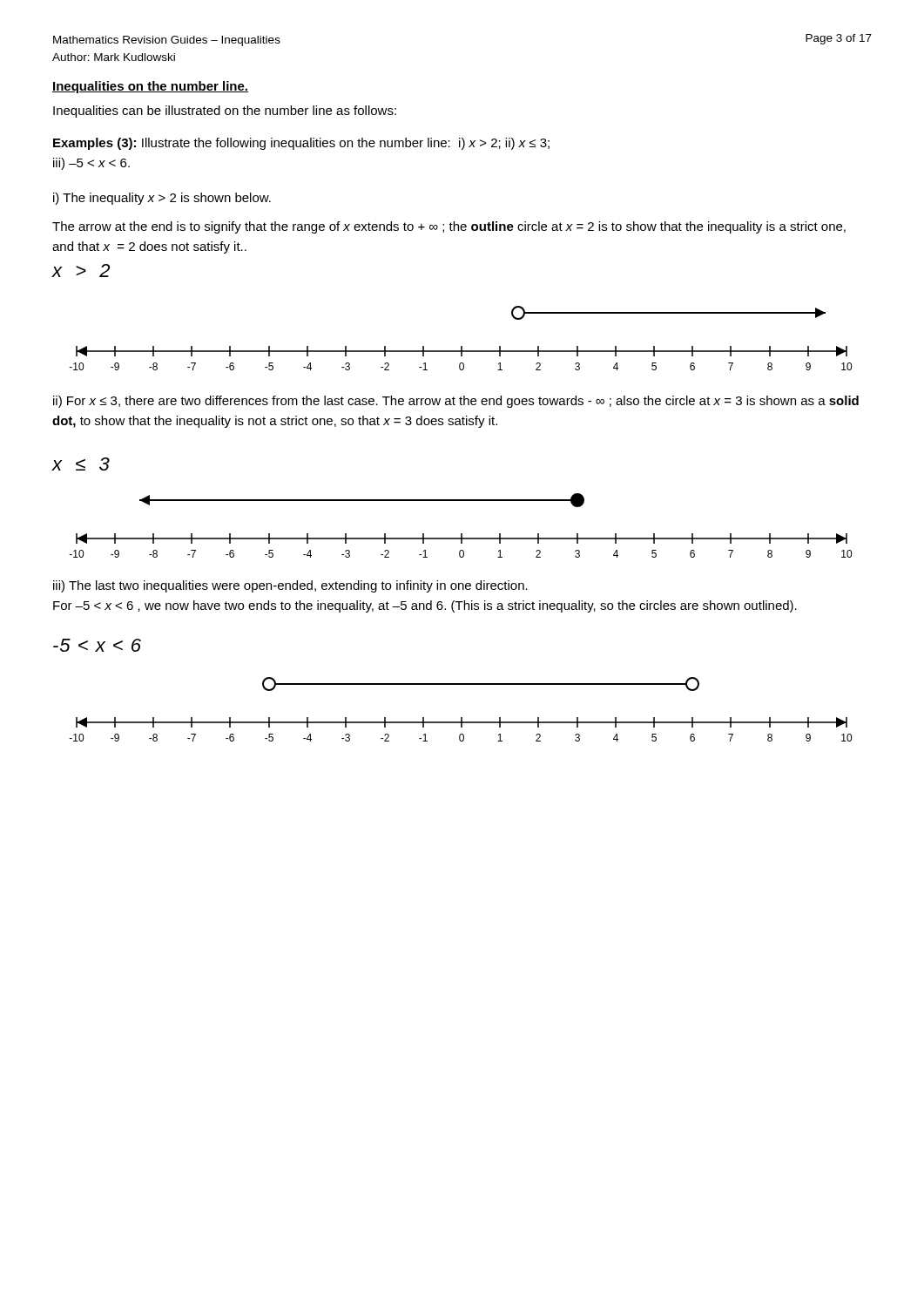Click where it says "Inequalities on the number line."
This screenshot has height=1307, width=924.
coord(150,86)
